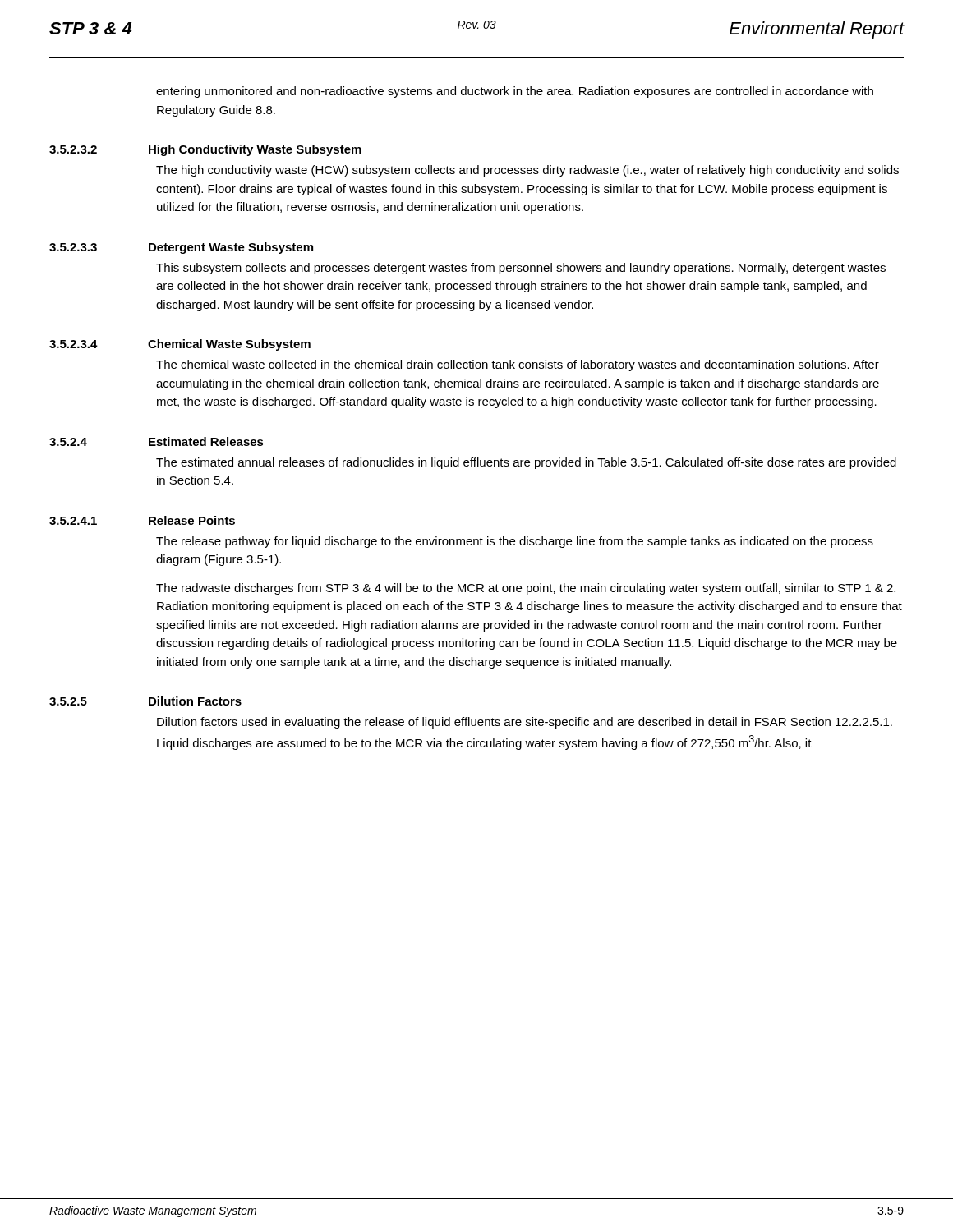The width and height of the screenshot is (953, 1232).
Task: Click on the section header that reads "3.5.2.4Estimated Releases"
Action: (156, 441)
